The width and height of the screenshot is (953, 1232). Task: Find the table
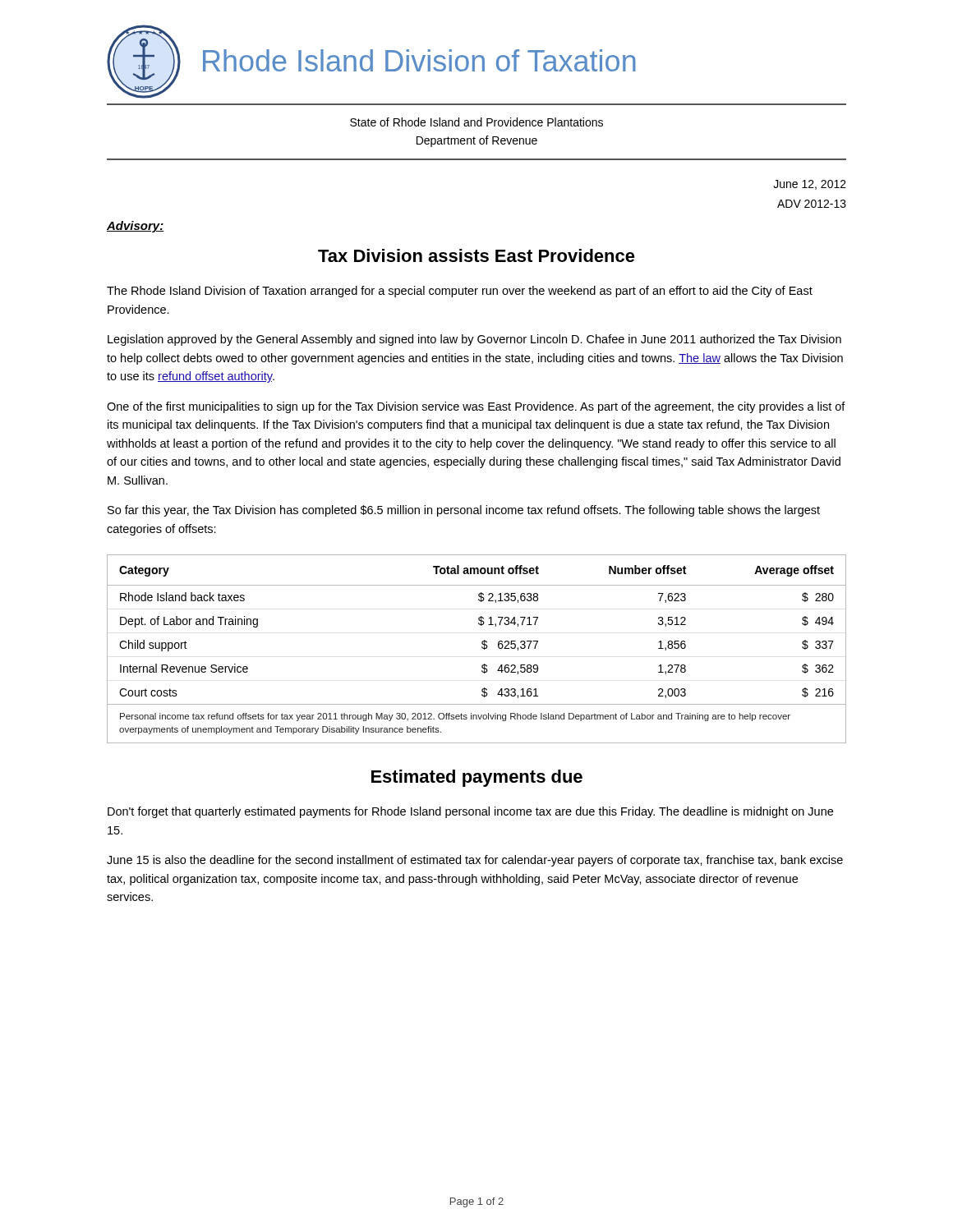[476, 649]
